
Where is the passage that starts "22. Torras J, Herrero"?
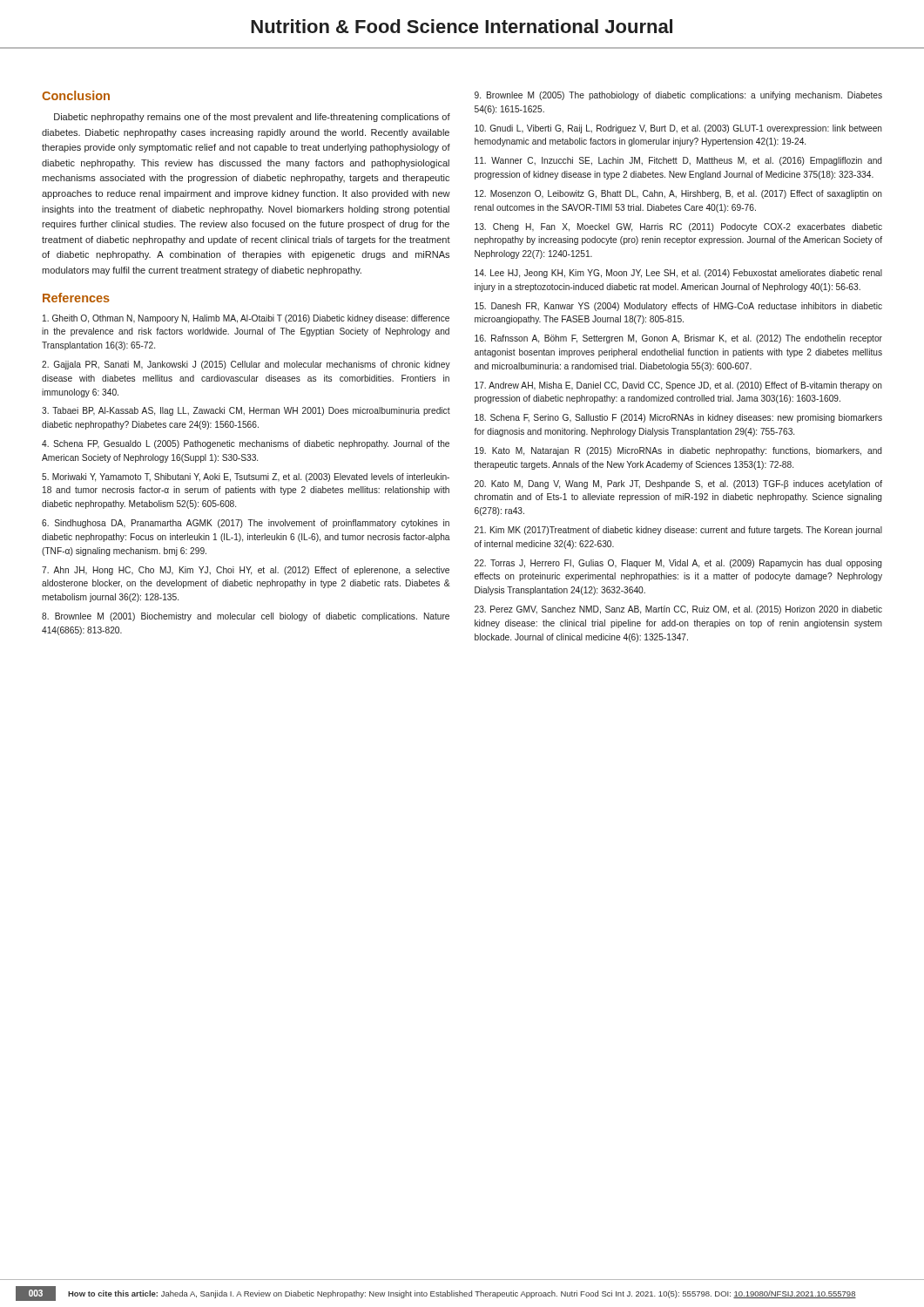pyautogui.click(x=678, y=577)
